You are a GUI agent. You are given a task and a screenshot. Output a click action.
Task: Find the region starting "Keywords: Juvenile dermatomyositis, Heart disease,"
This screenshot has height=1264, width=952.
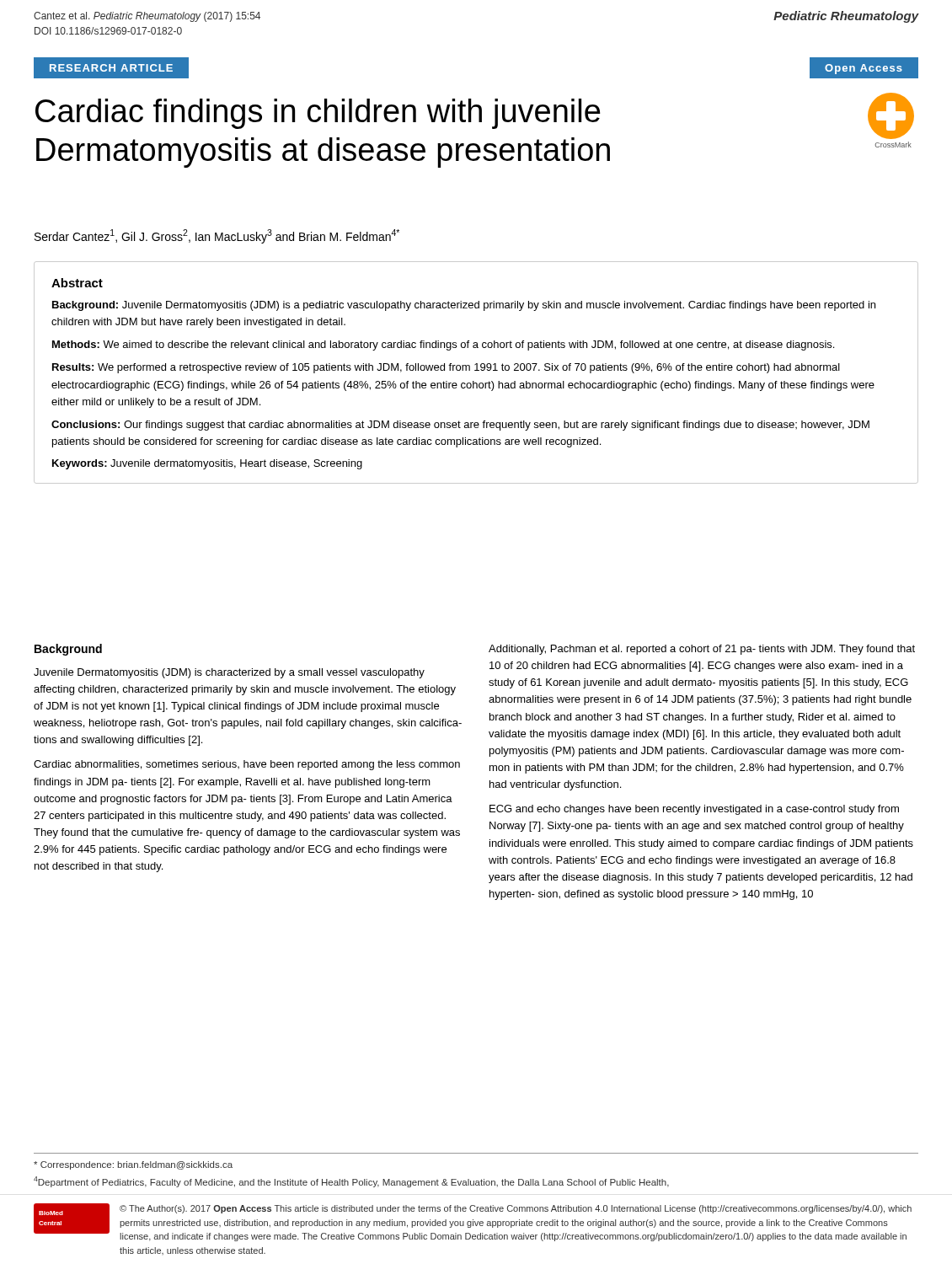click(x=207, y=463)
